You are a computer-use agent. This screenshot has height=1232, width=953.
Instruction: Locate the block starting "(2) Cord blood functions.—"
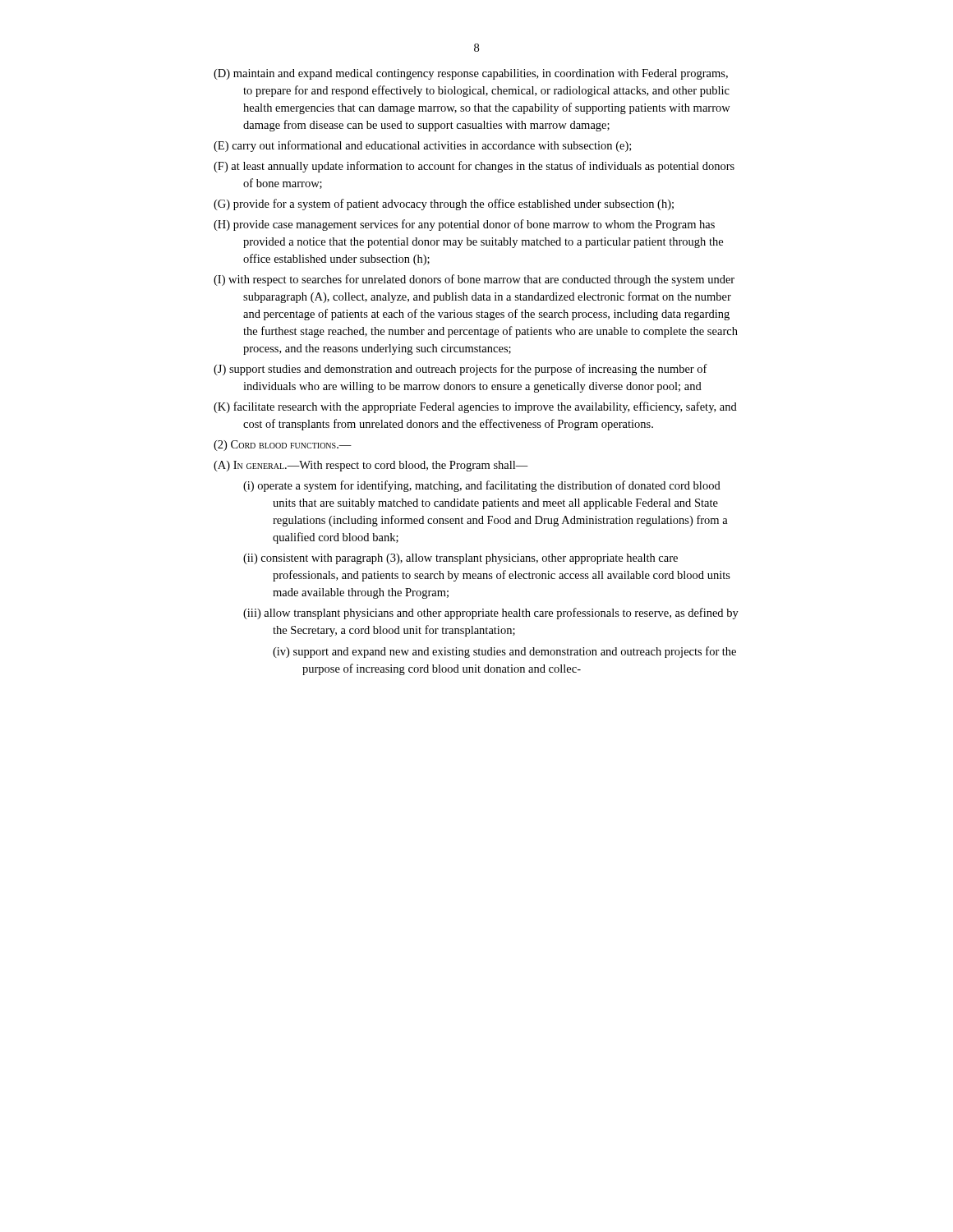point(282,445)
